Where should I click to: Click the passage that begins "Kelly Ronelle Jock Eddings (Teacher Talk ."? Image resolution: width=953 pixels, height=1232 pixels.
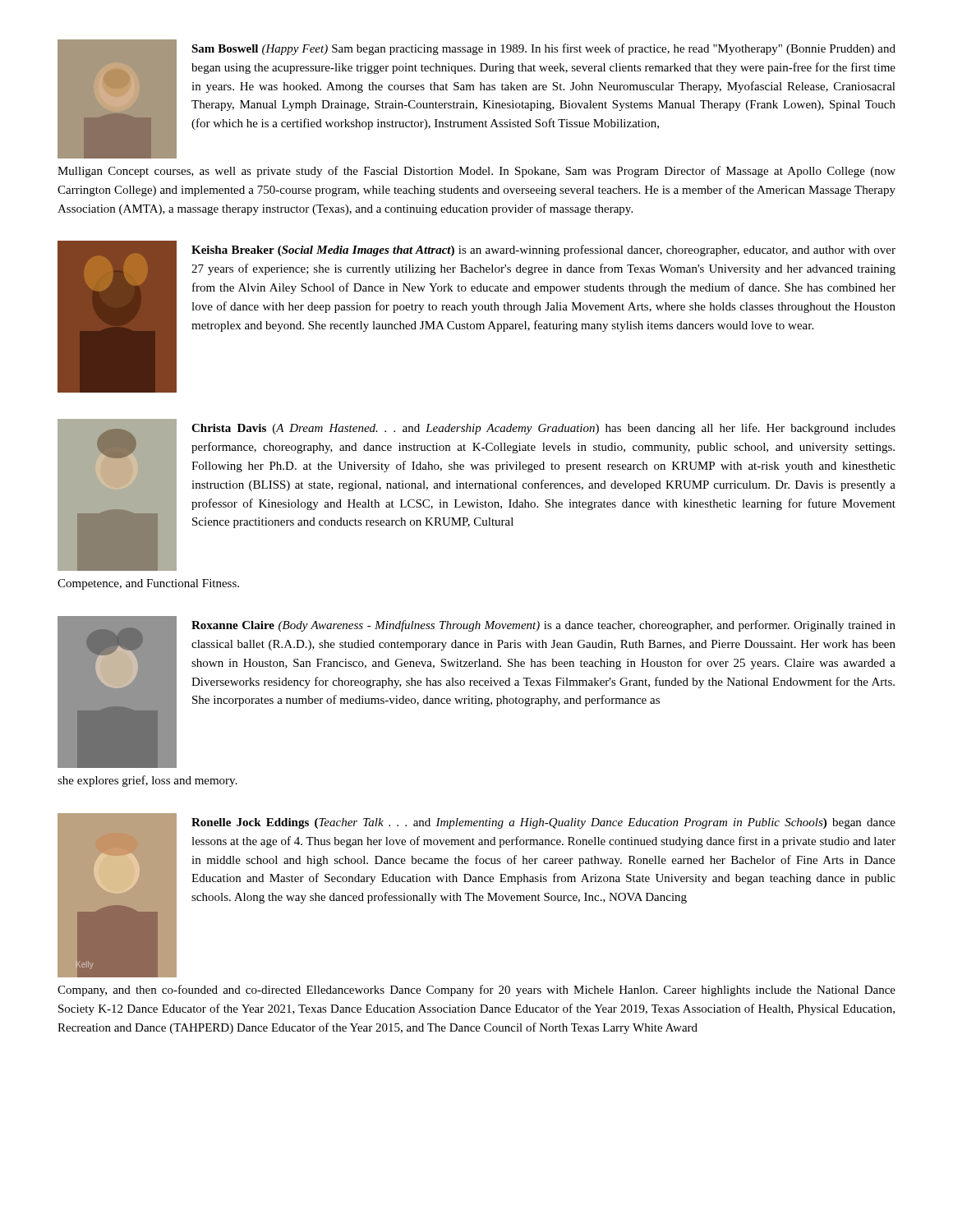coord(476,895)
